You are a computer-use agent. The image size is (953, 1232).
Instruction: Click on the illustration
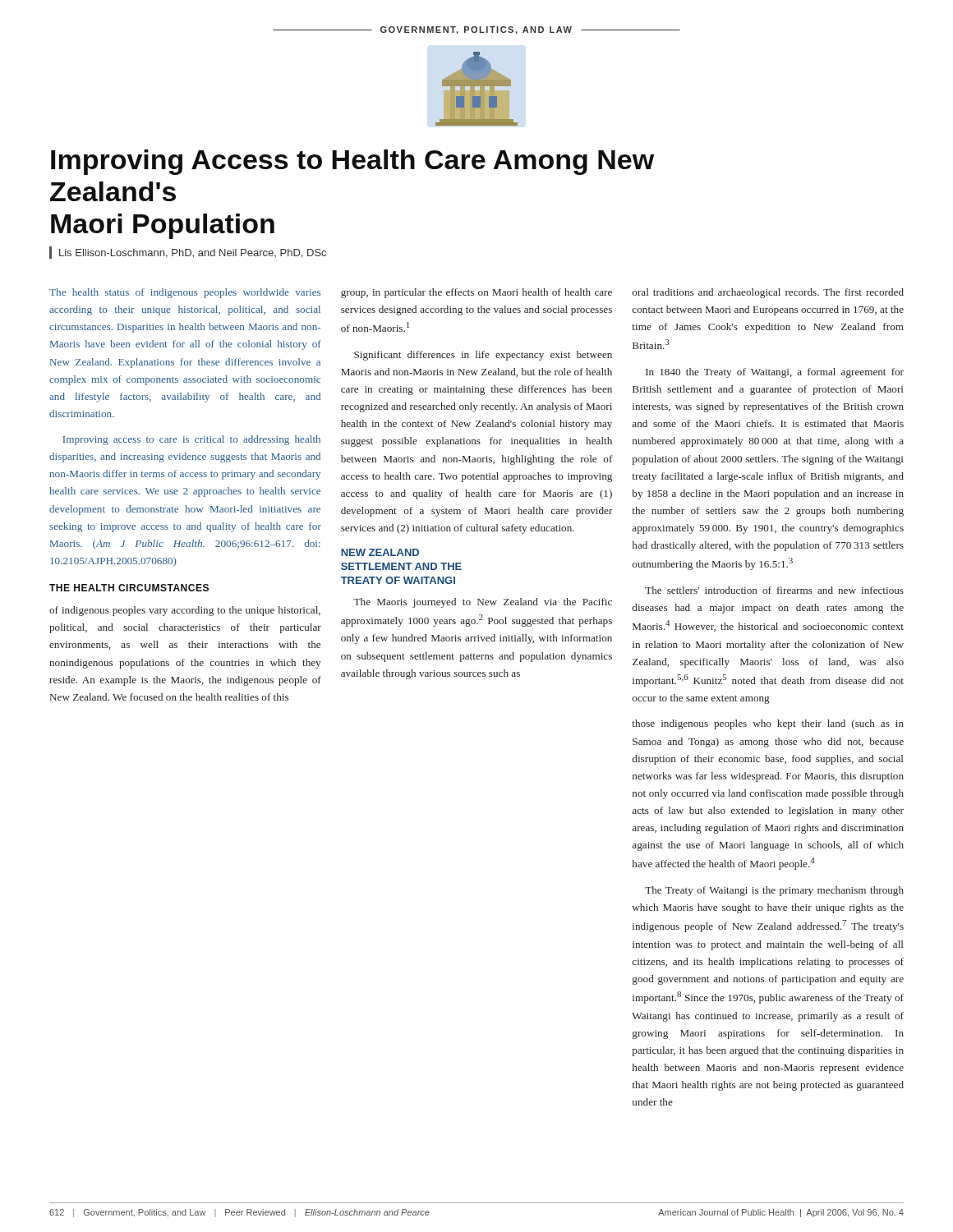(476, 86)
